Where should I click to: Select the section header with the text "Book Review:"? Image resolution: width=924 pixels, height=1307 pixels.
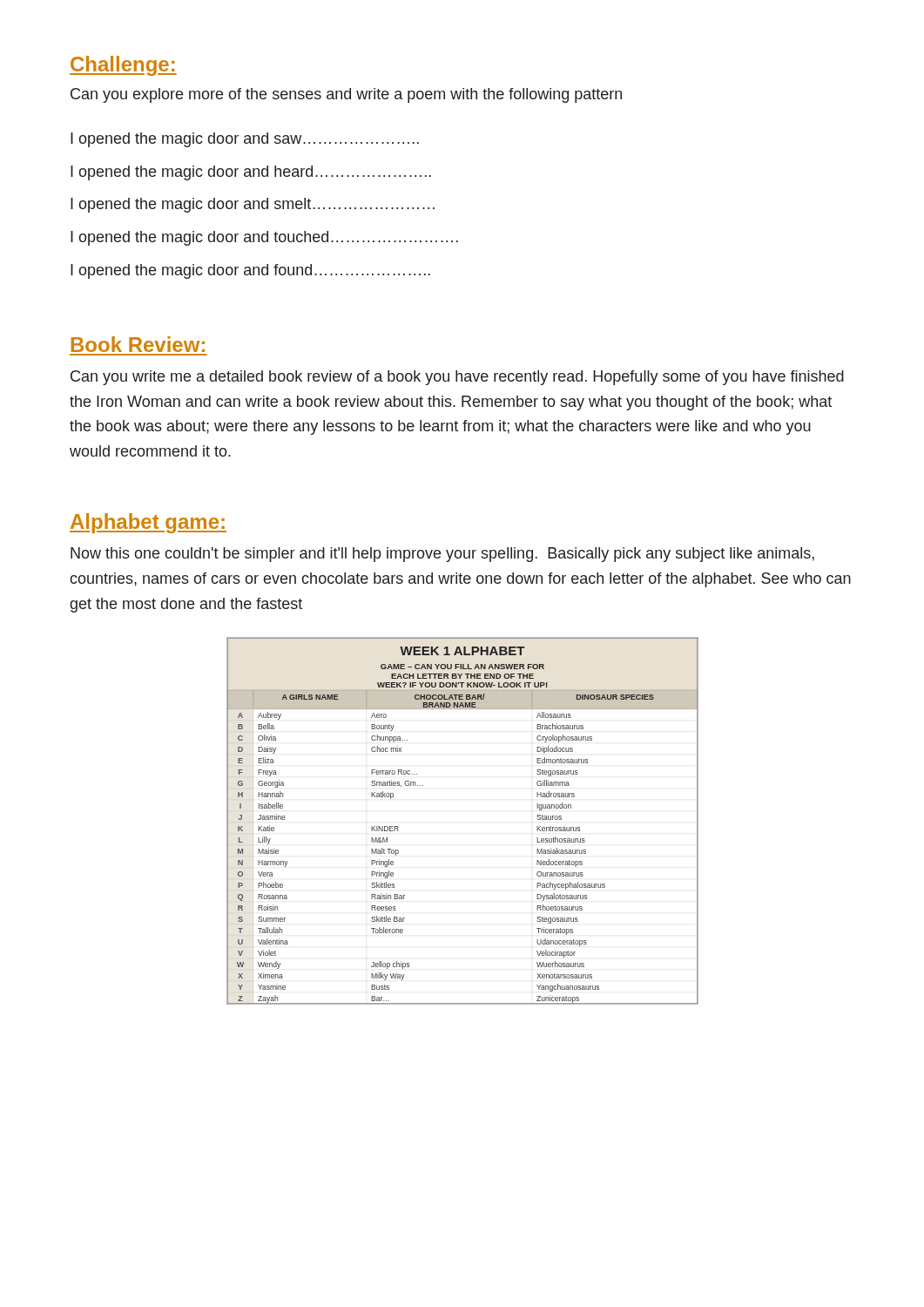[138, 344]
